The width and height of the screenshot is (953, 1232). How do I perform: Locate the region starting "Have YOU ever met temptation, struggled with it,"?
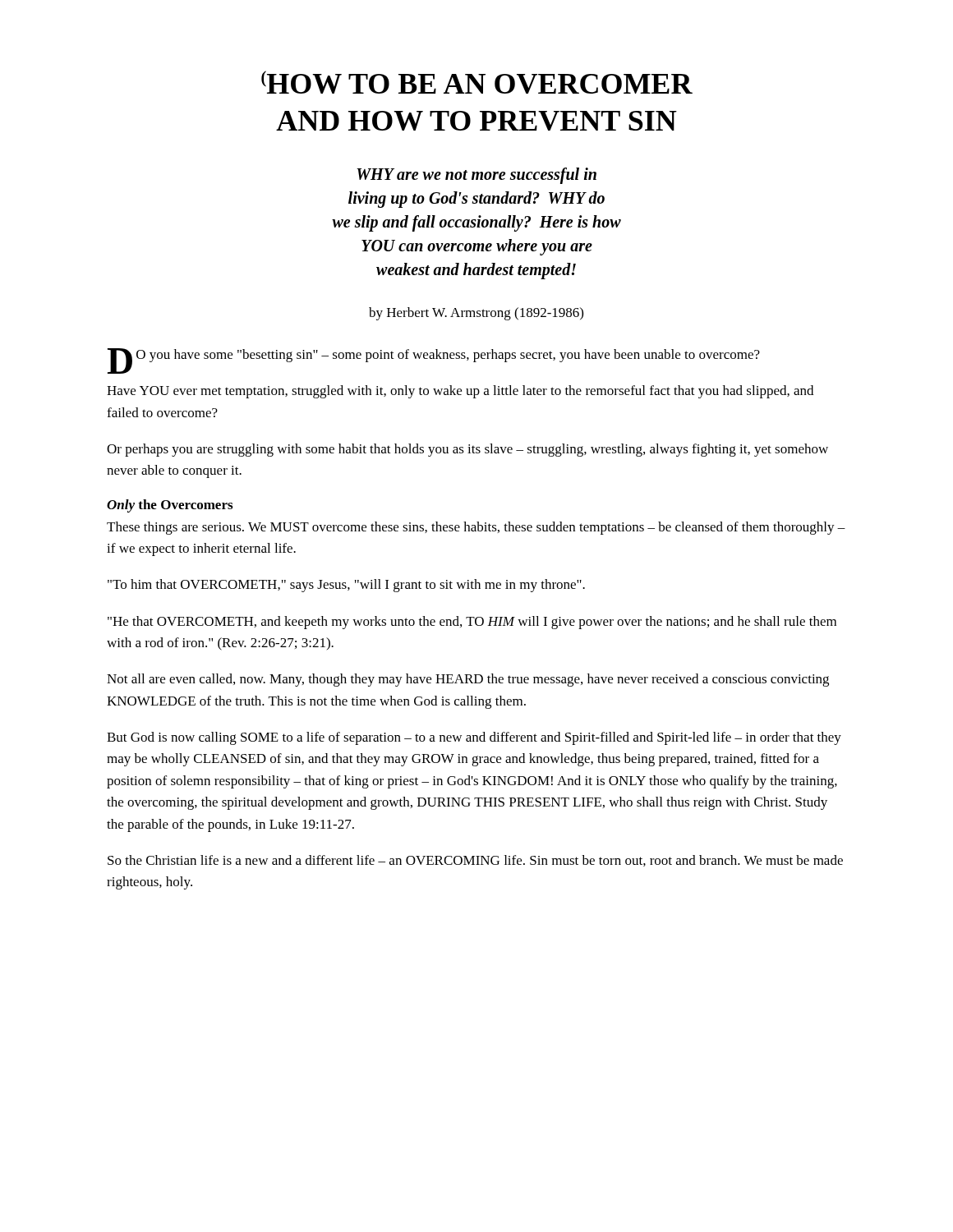pos(460,402)
